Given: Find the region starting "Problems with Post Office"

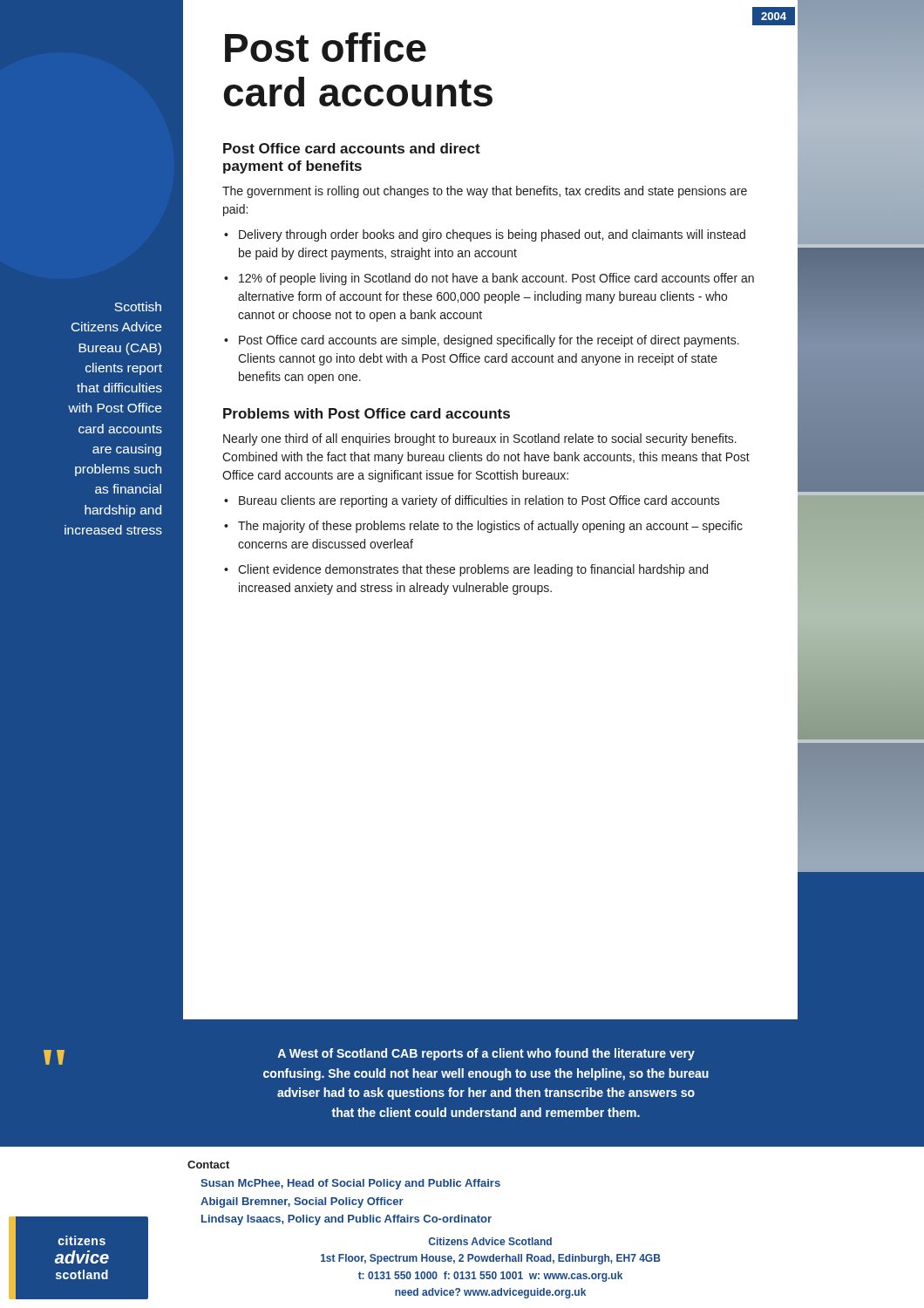Looking at the screenshot, I should click(x=493, y=414).
